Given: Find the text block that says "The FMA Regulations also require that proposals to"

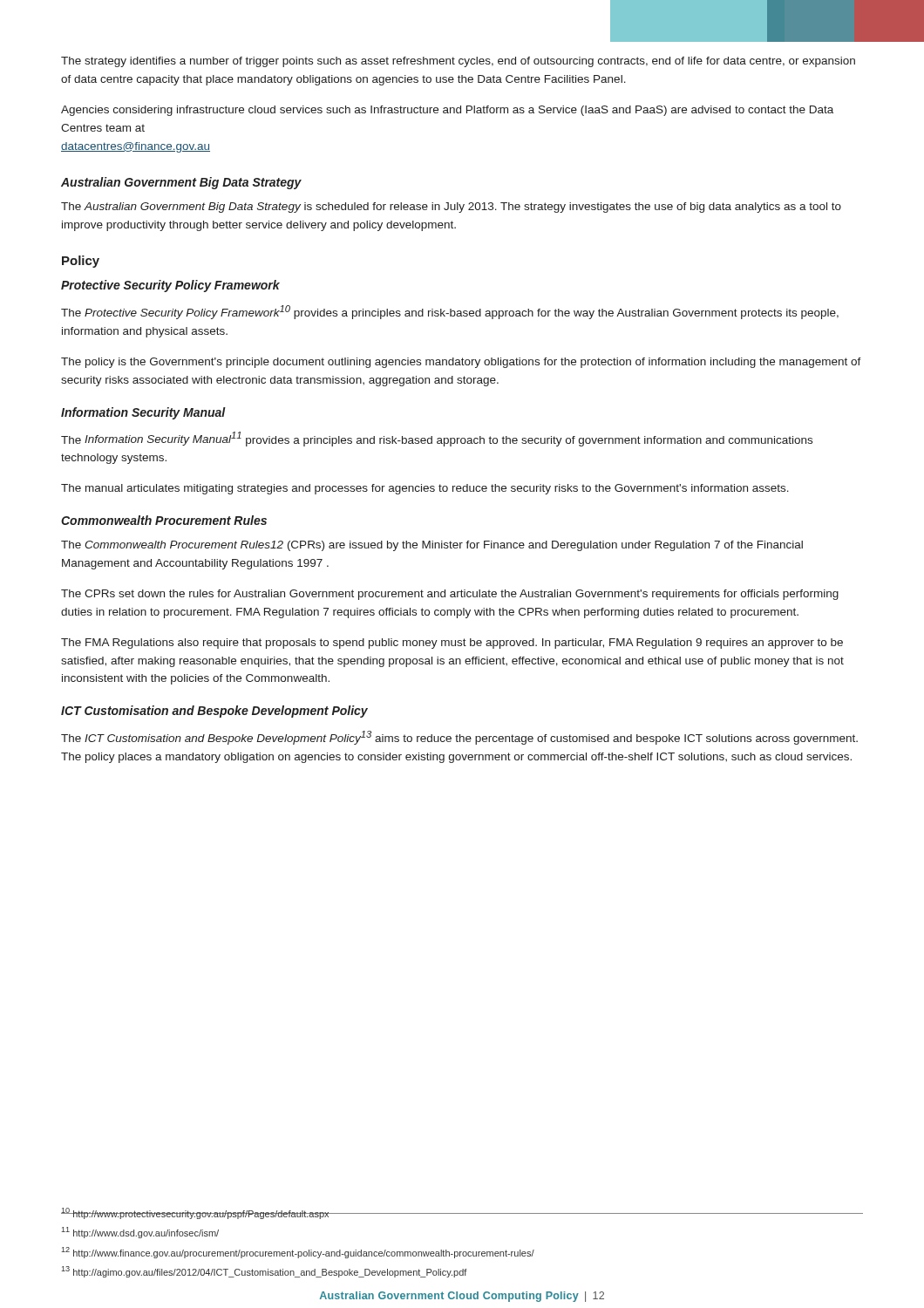Looking at the screenshot, I should 452,660.
